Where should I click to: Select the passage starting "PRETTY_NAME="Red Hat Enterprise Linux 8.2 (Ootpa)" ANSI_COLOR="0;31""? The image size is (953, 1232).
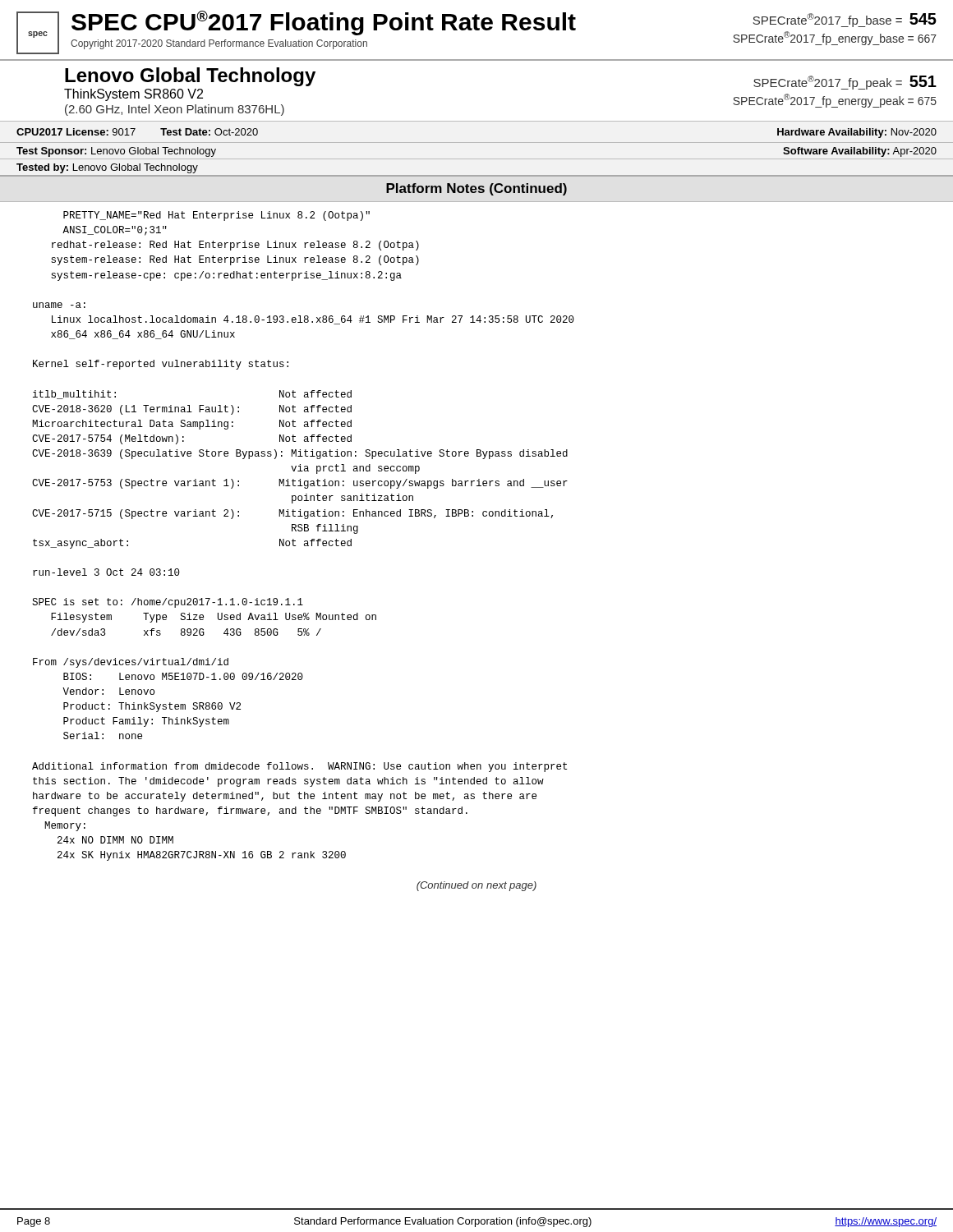click(x=216, y=216)
